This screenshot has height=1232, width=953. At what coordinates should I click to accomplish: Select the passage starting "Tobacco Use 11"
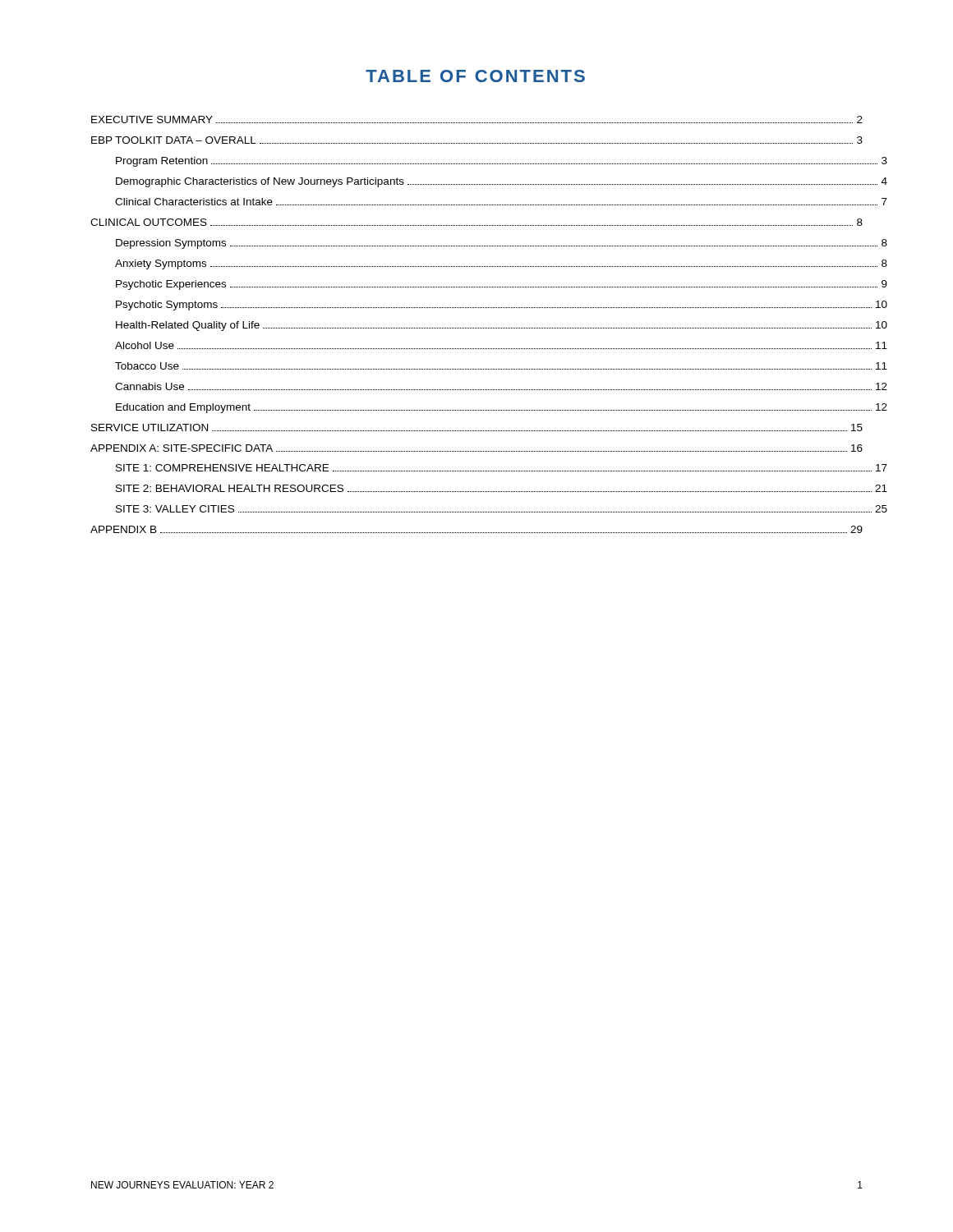coord(501,366)
